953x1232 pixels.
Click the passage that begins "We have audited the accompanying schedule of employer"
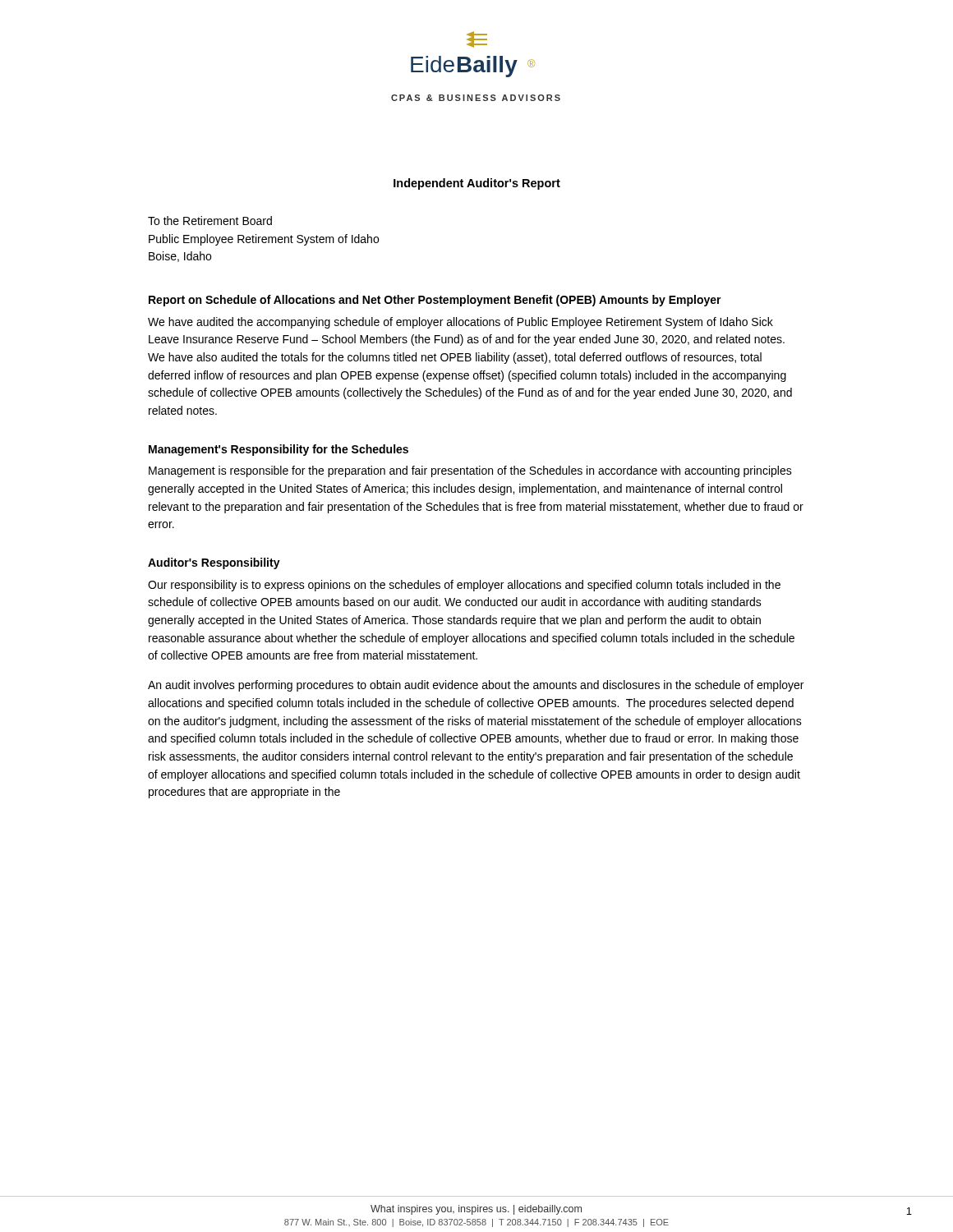tap(470, 366)
